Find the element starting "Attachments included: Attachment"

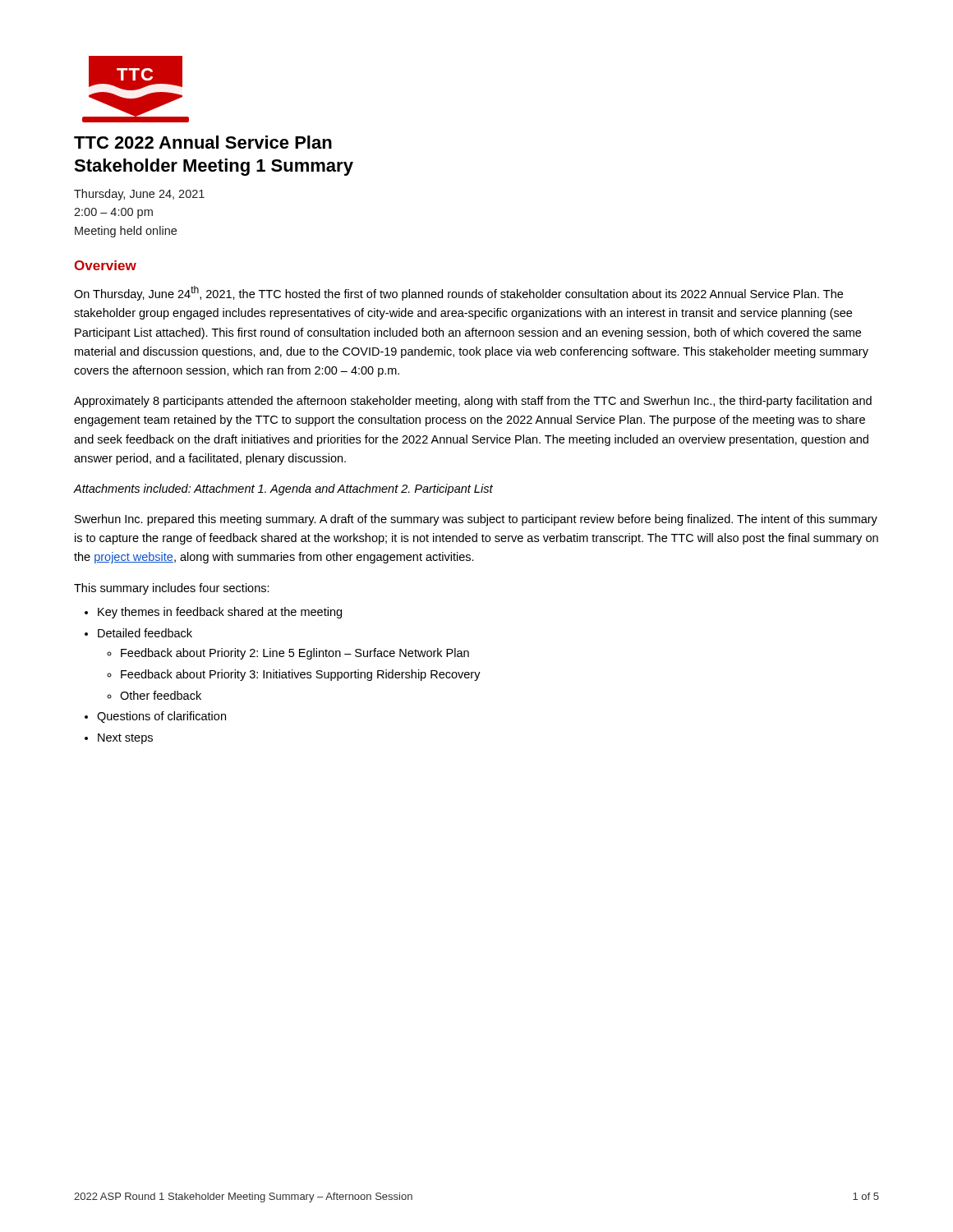283,489
